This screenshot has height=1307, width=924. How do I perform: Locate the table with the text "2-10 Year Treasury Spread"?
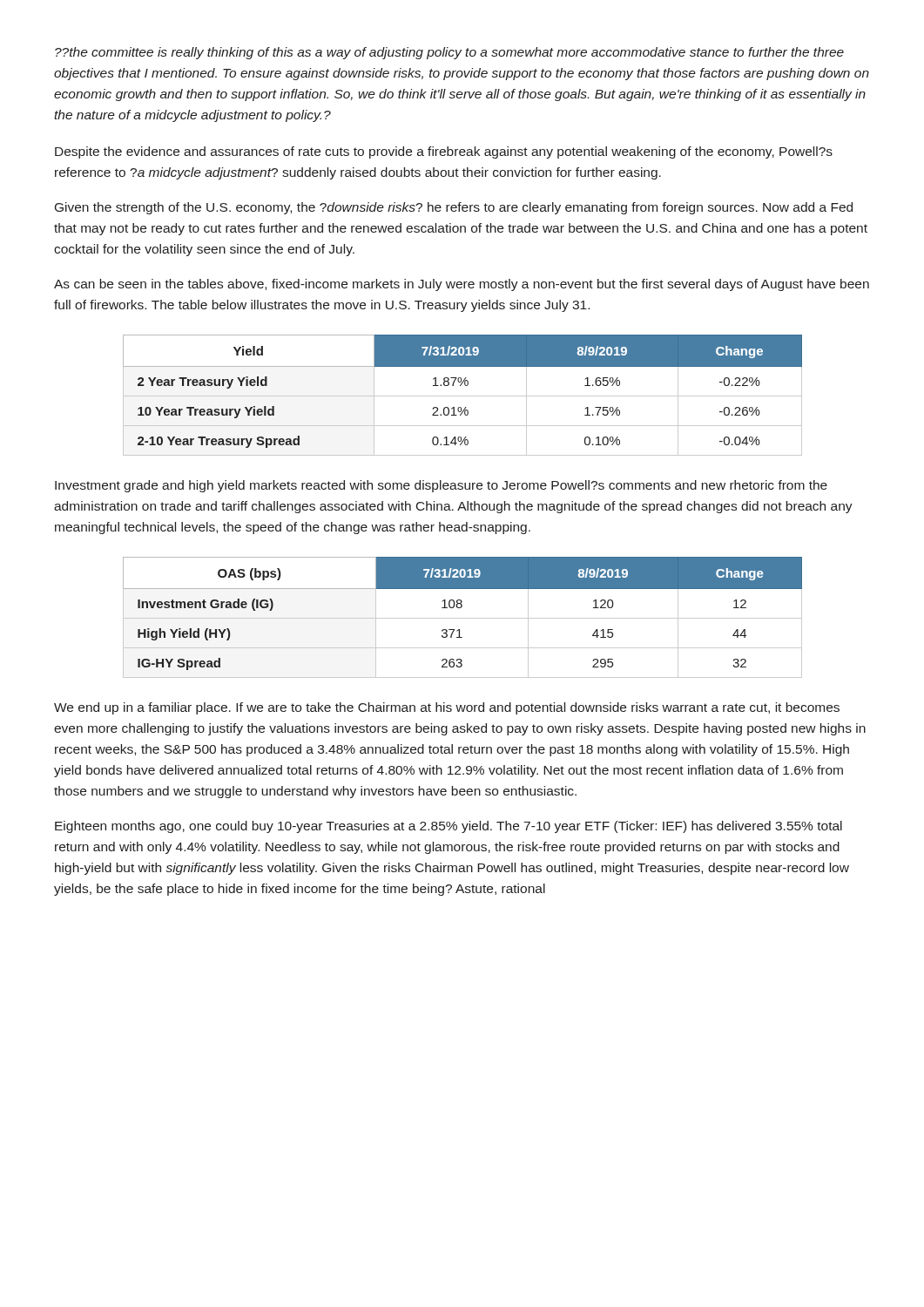[462, 395]
